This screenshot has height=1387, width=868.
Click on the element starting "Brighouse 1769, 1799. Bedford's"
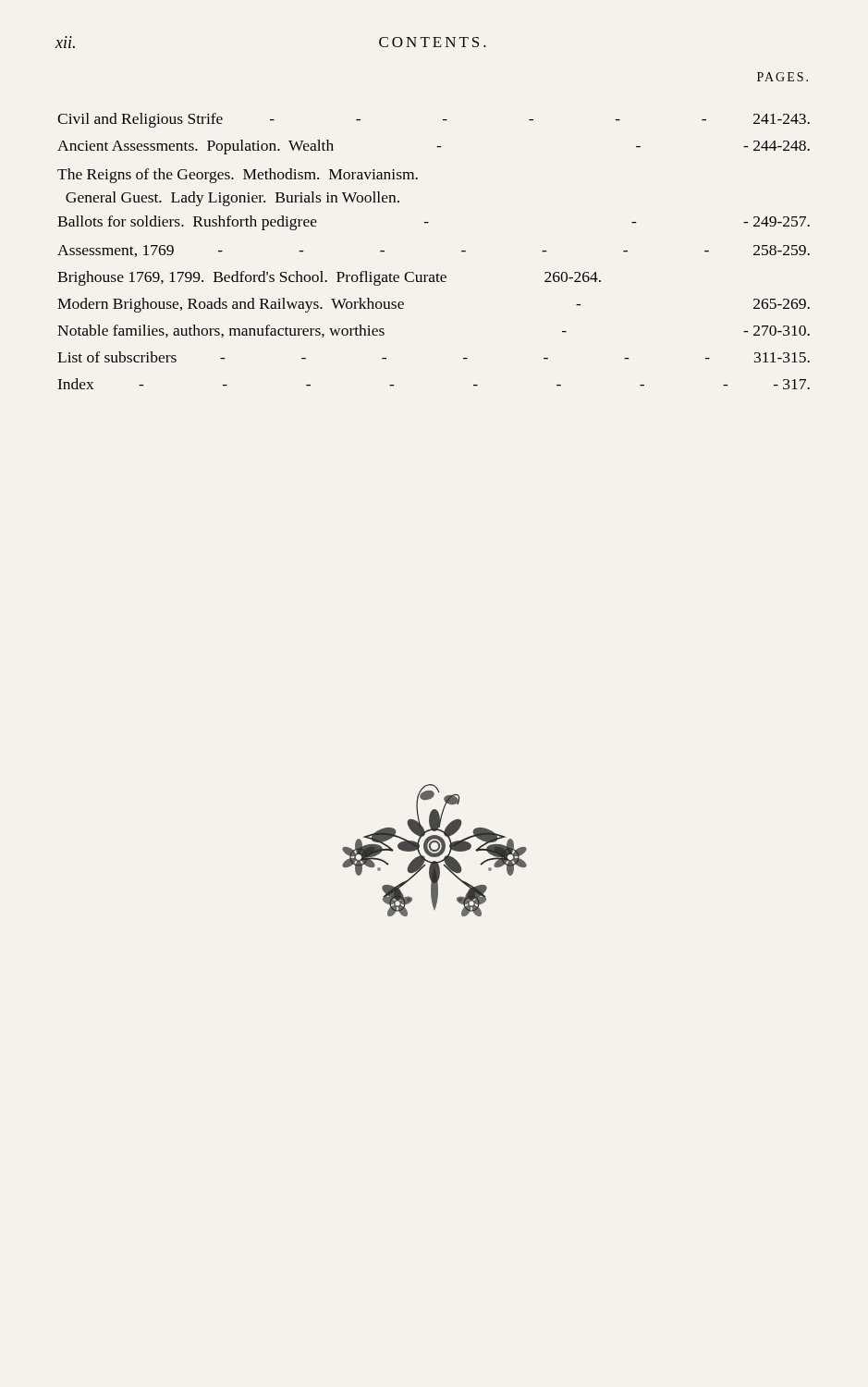pos(434,277)
